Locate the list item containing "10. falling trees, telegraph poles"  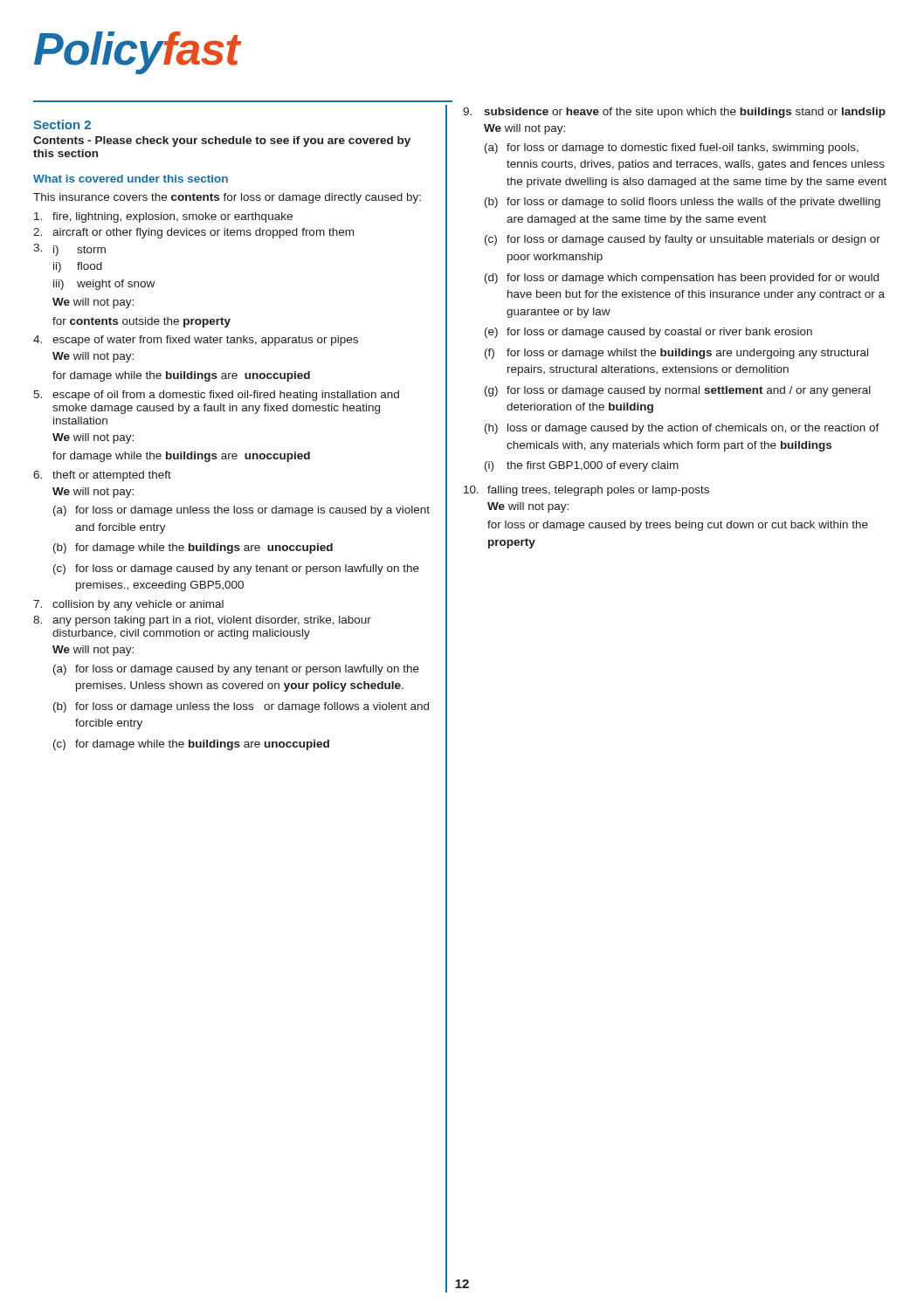tap(677, 518)
